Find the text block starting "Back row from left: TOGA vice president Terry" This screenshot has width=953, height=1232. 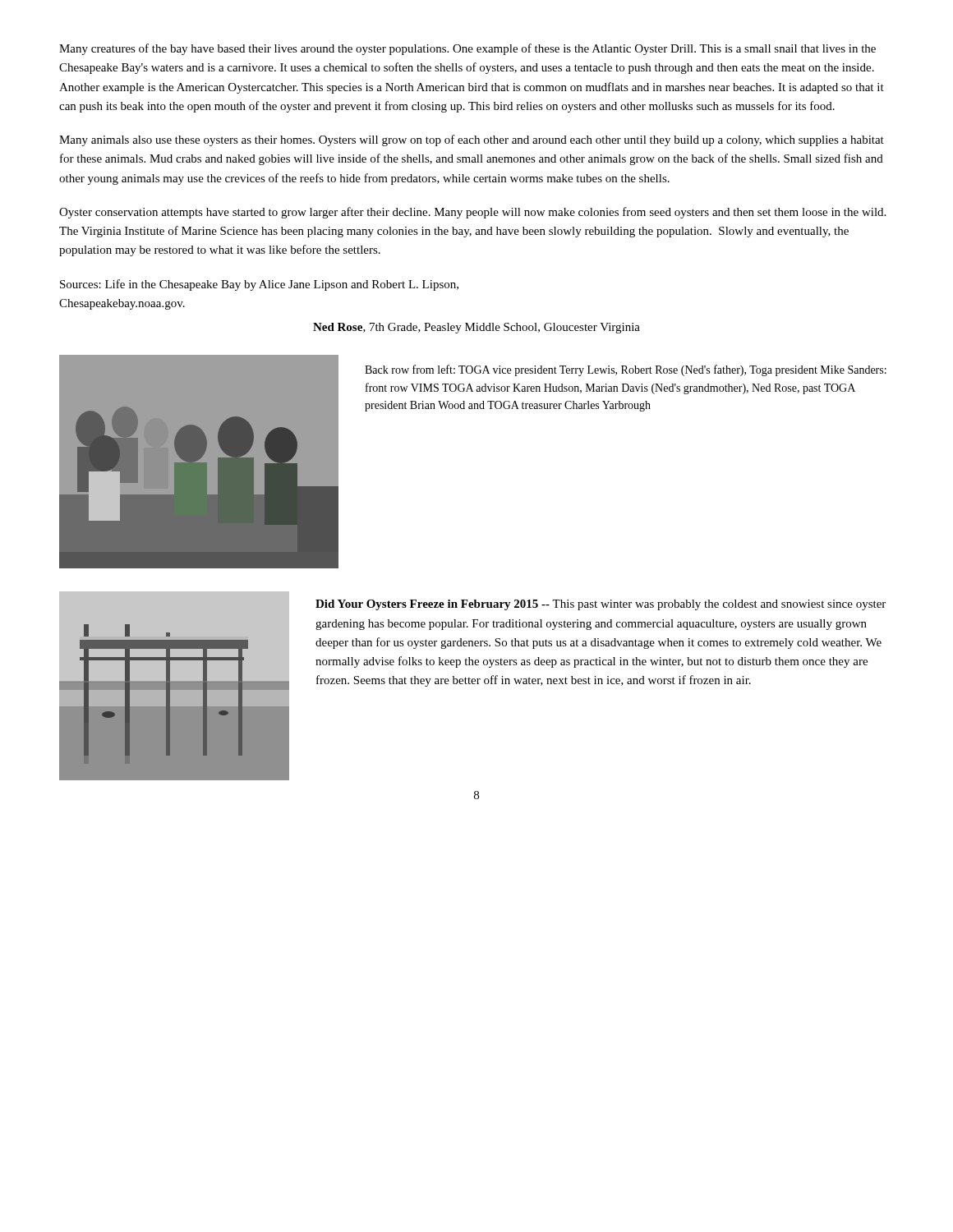tap(626, 388)
